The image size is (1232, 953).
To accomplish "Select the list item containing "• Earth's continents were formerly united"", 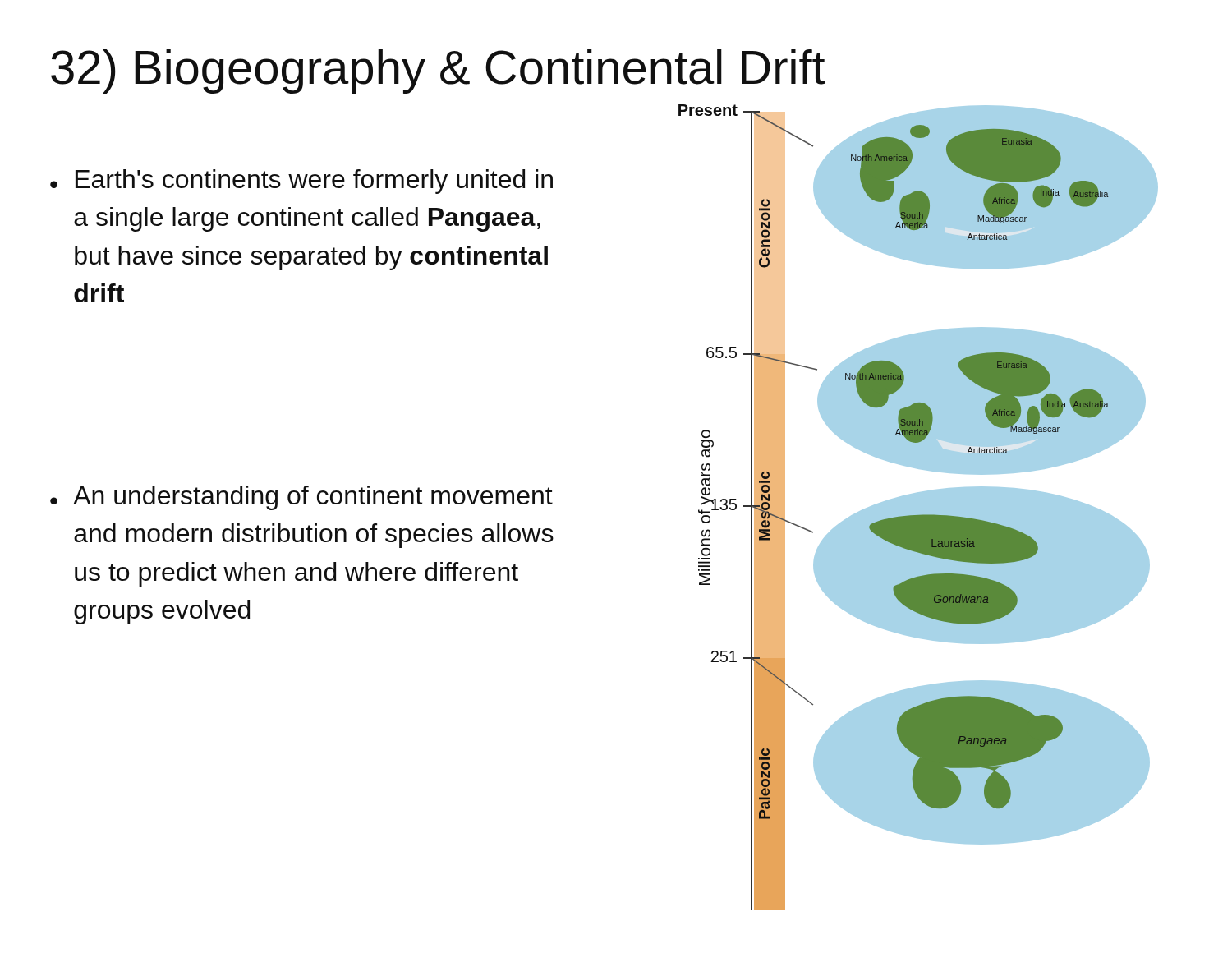I will tap(308, 236).
